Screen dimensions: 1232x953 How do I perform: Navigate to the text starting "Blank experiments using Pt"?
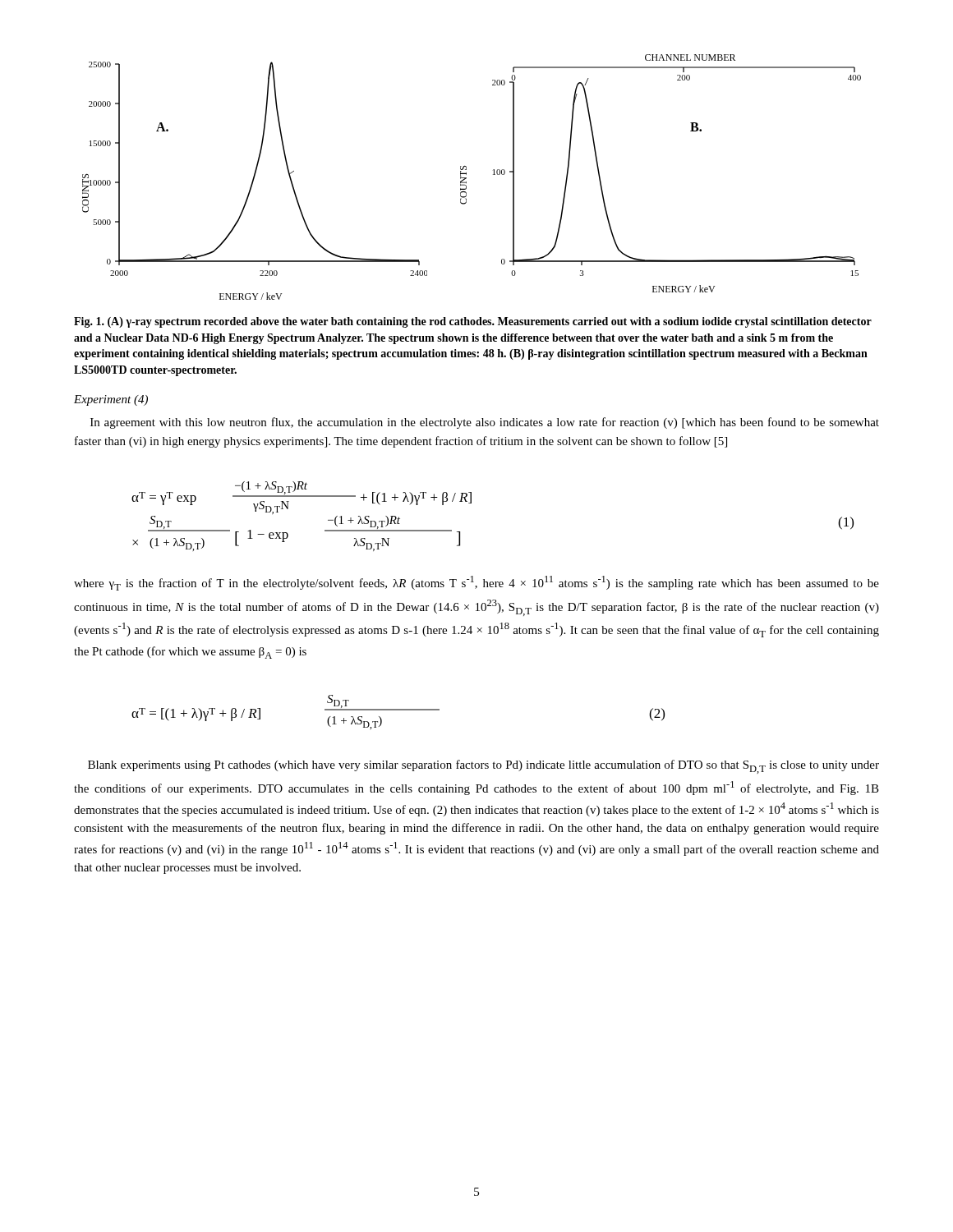click(x=476, y=816)
